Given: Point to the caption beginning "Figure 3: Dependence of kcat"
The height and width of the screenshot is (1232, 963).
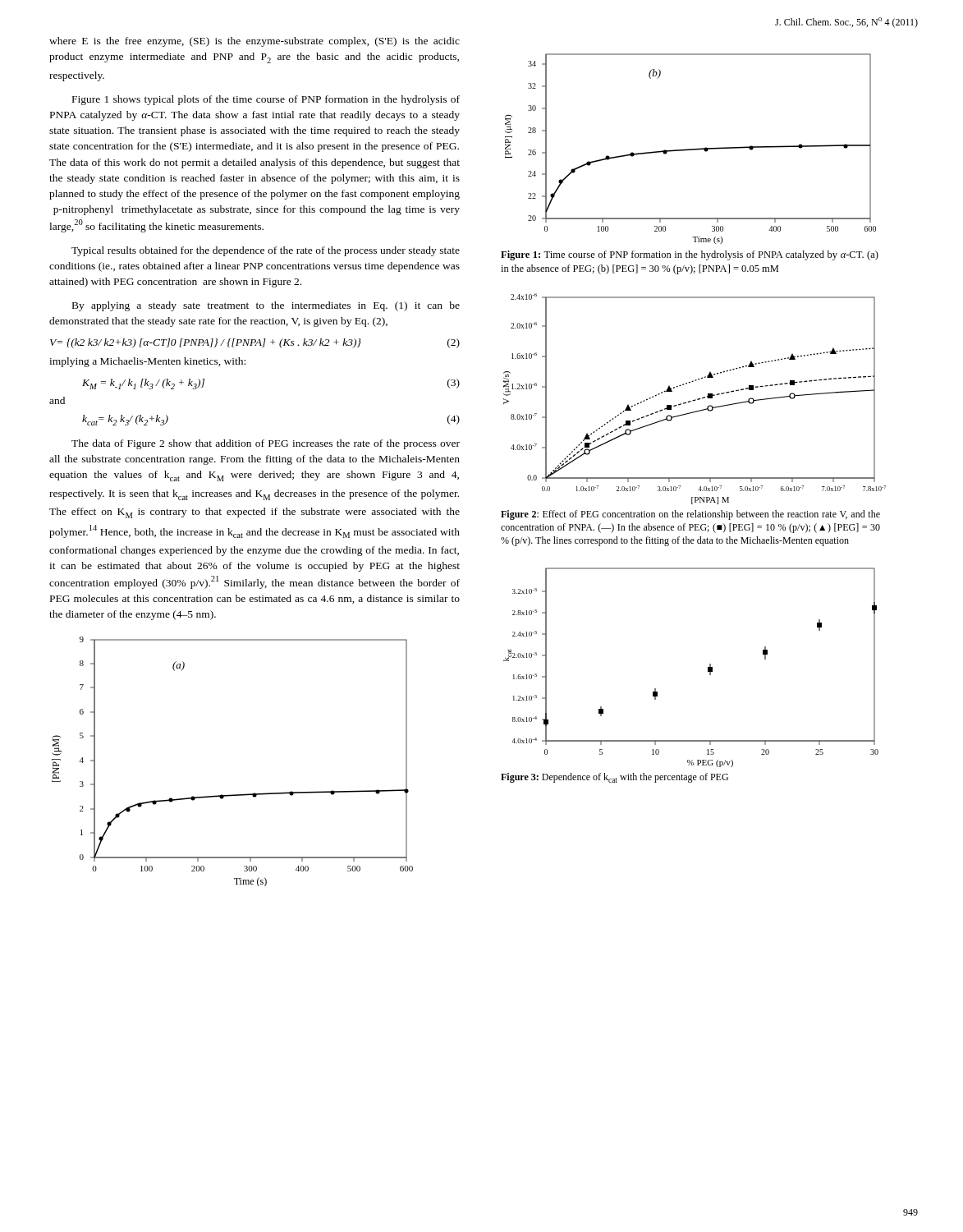Looking at the screenshot, I should pos(615,778).
